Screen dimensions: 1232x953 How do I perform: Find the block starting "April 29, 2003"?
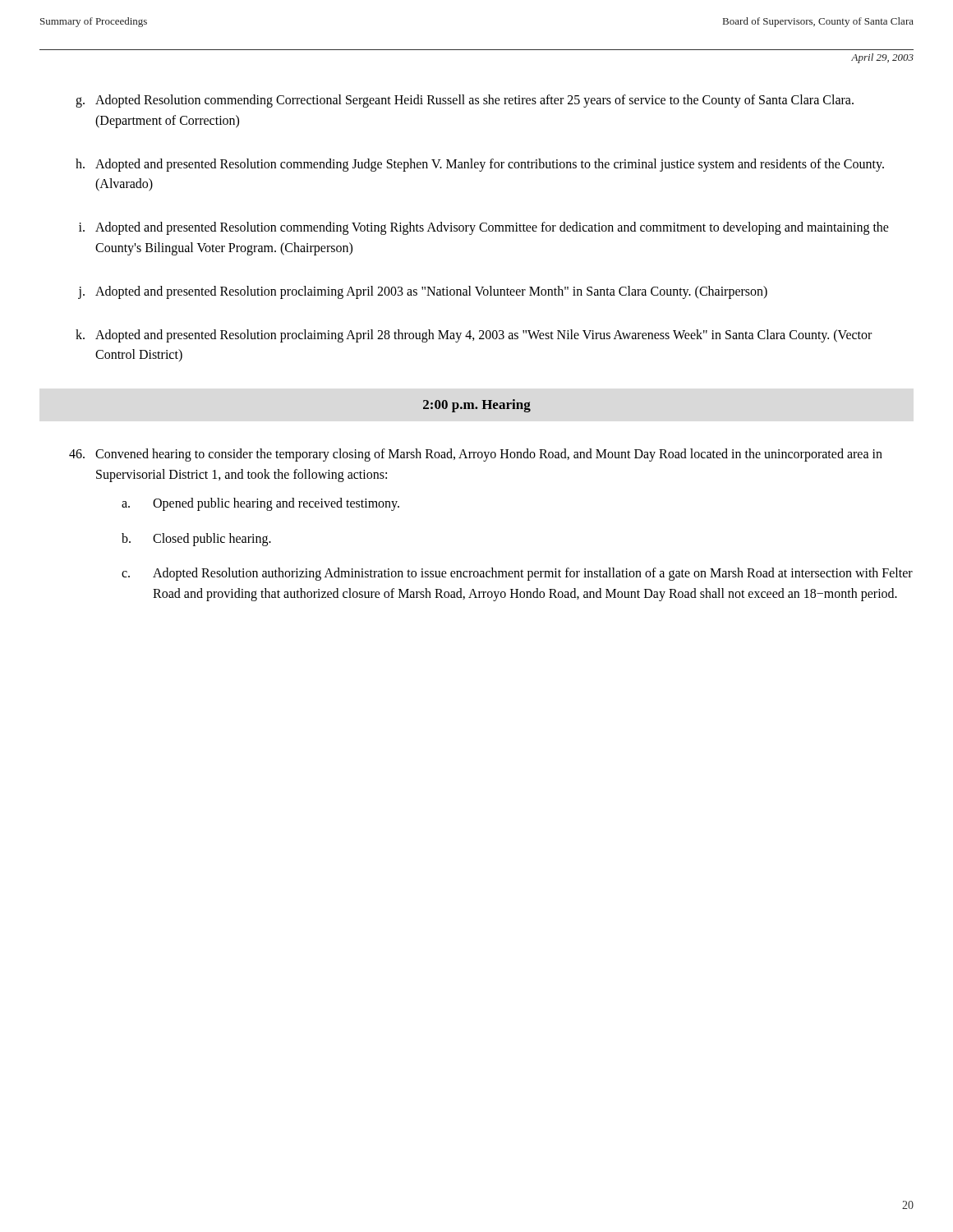[883, 57]
